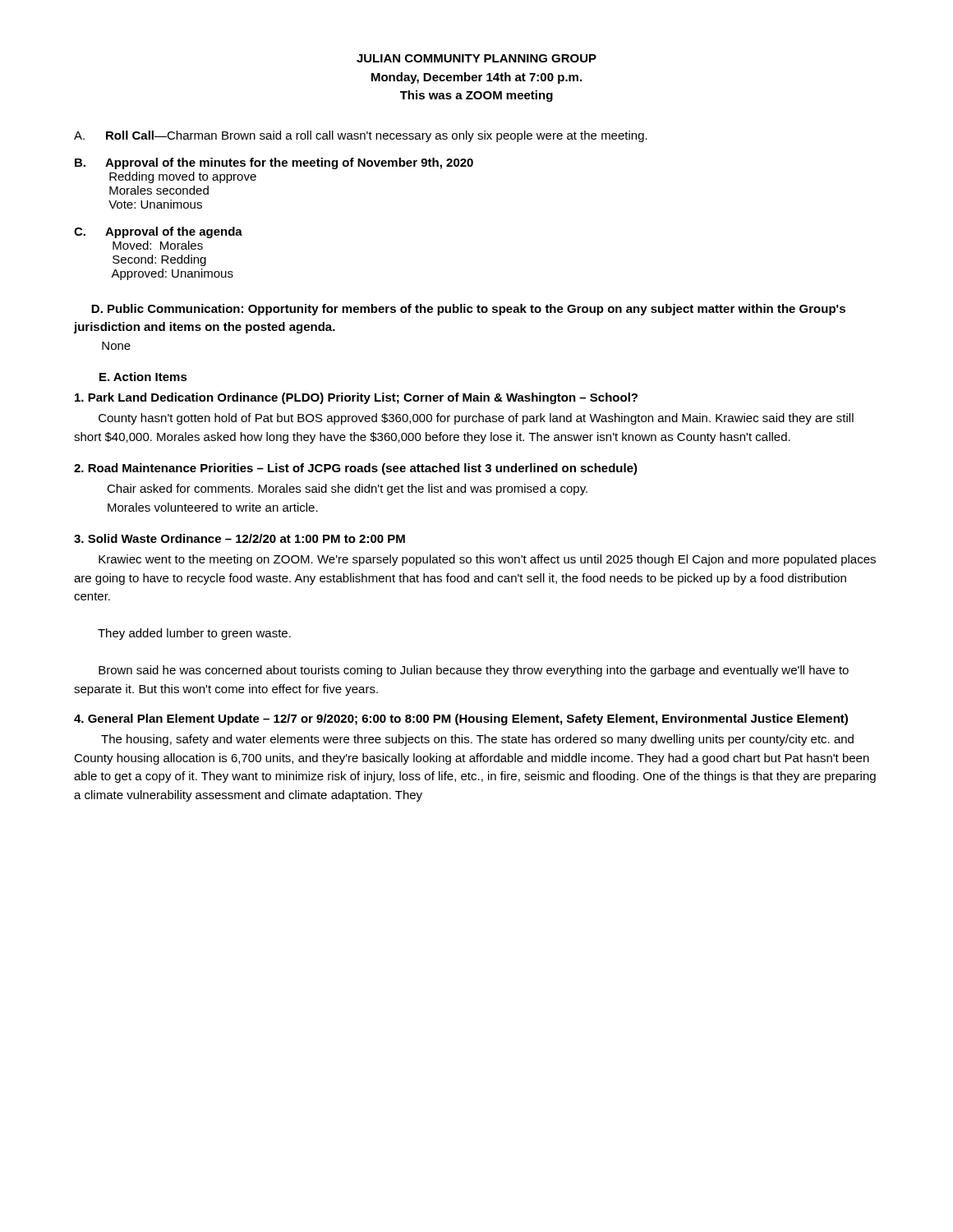Image resolution: width=953 pixels, height=1232 pixels.
Task: Locate the section header that opens with "2. Road Maintenance Priorities – List of JCPG"
Action: (x=356, y=468)
